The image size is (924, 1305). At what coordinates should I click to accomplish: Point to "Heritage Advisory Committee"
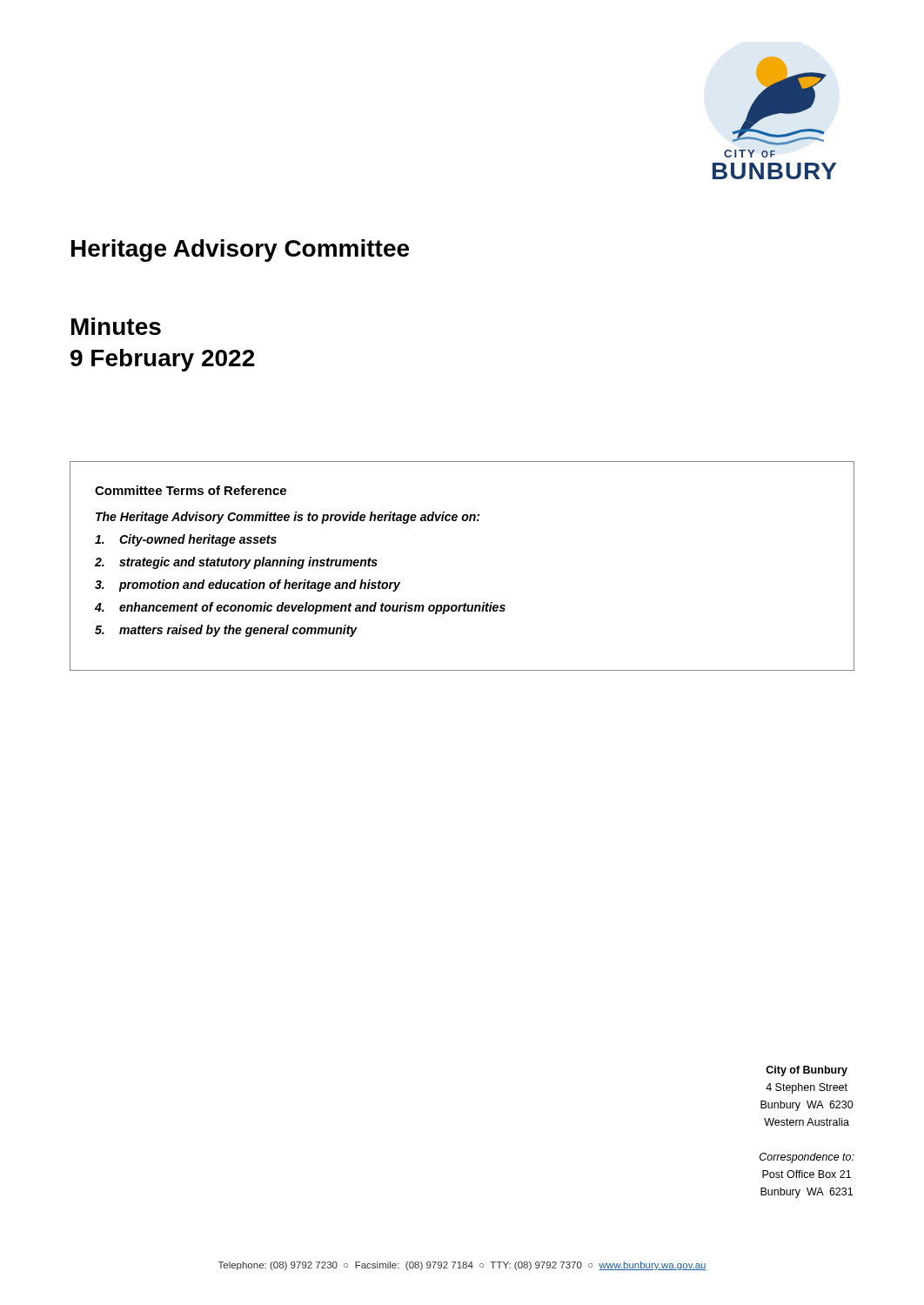click(240, 249)
